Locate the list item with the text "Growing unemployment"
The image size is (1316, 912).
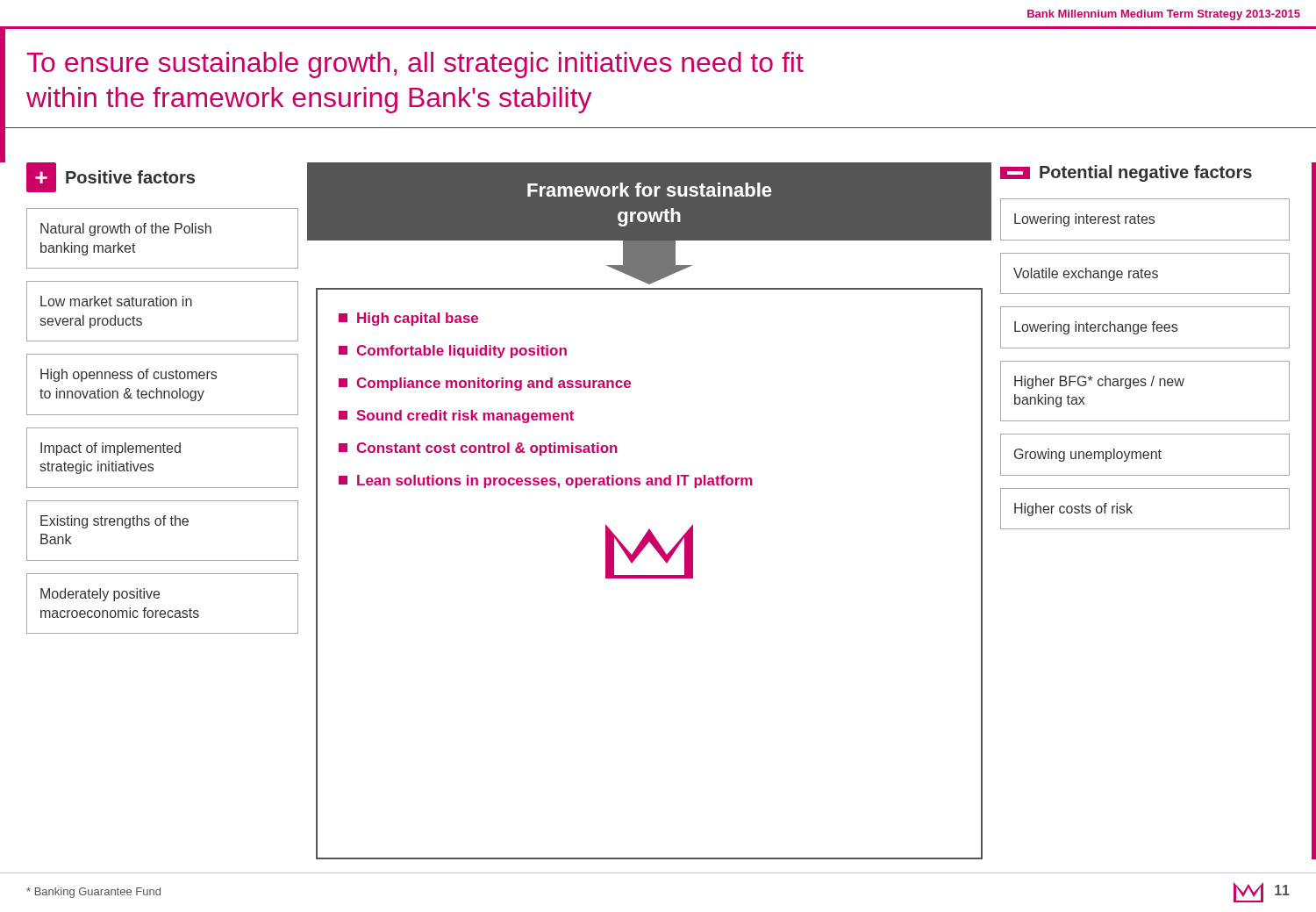(x=1087, y=454)
